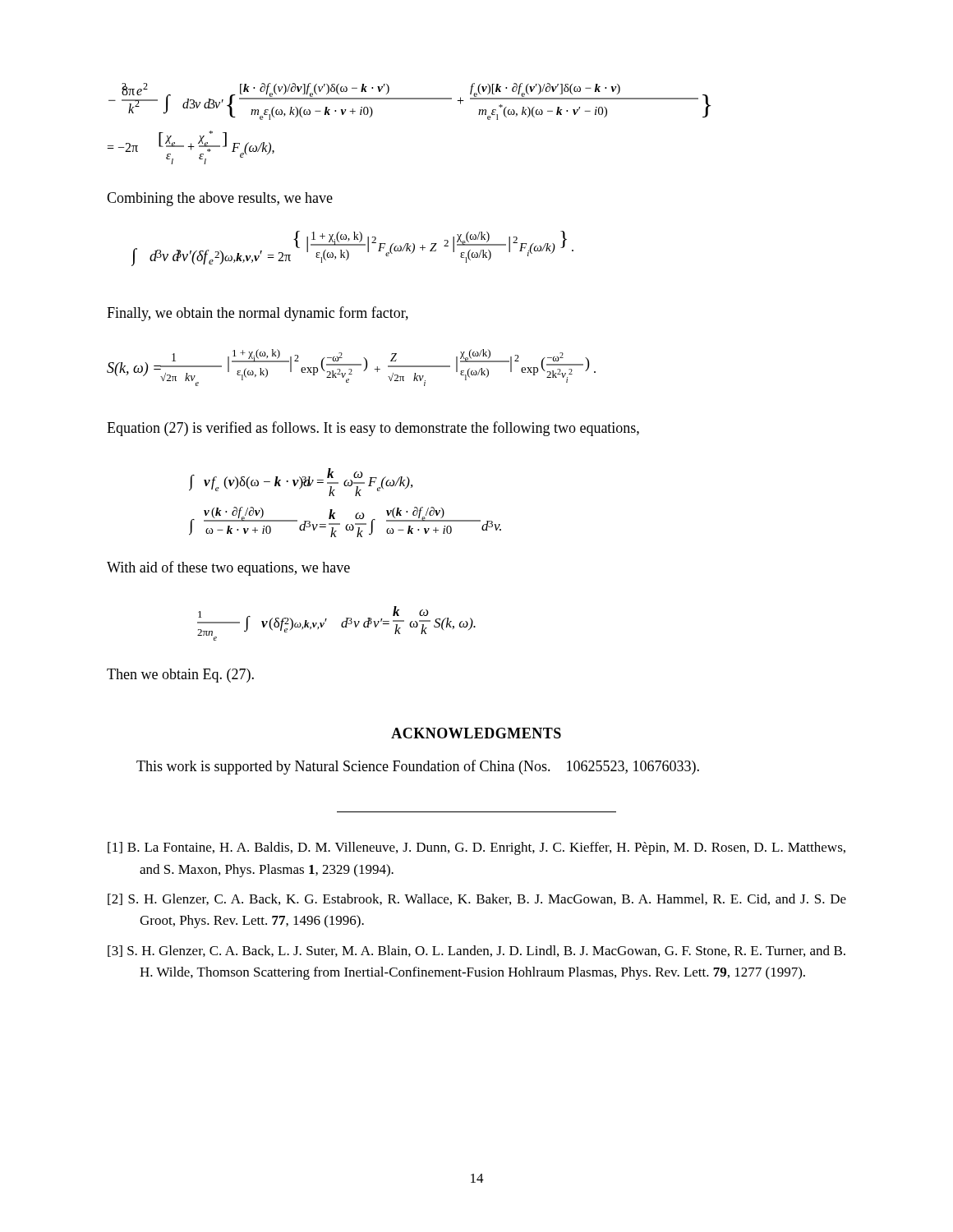Where is the passage that starts "Equation (27) is"?
This screenshot has height=1232, width=953.
click(x=373, y=428)
